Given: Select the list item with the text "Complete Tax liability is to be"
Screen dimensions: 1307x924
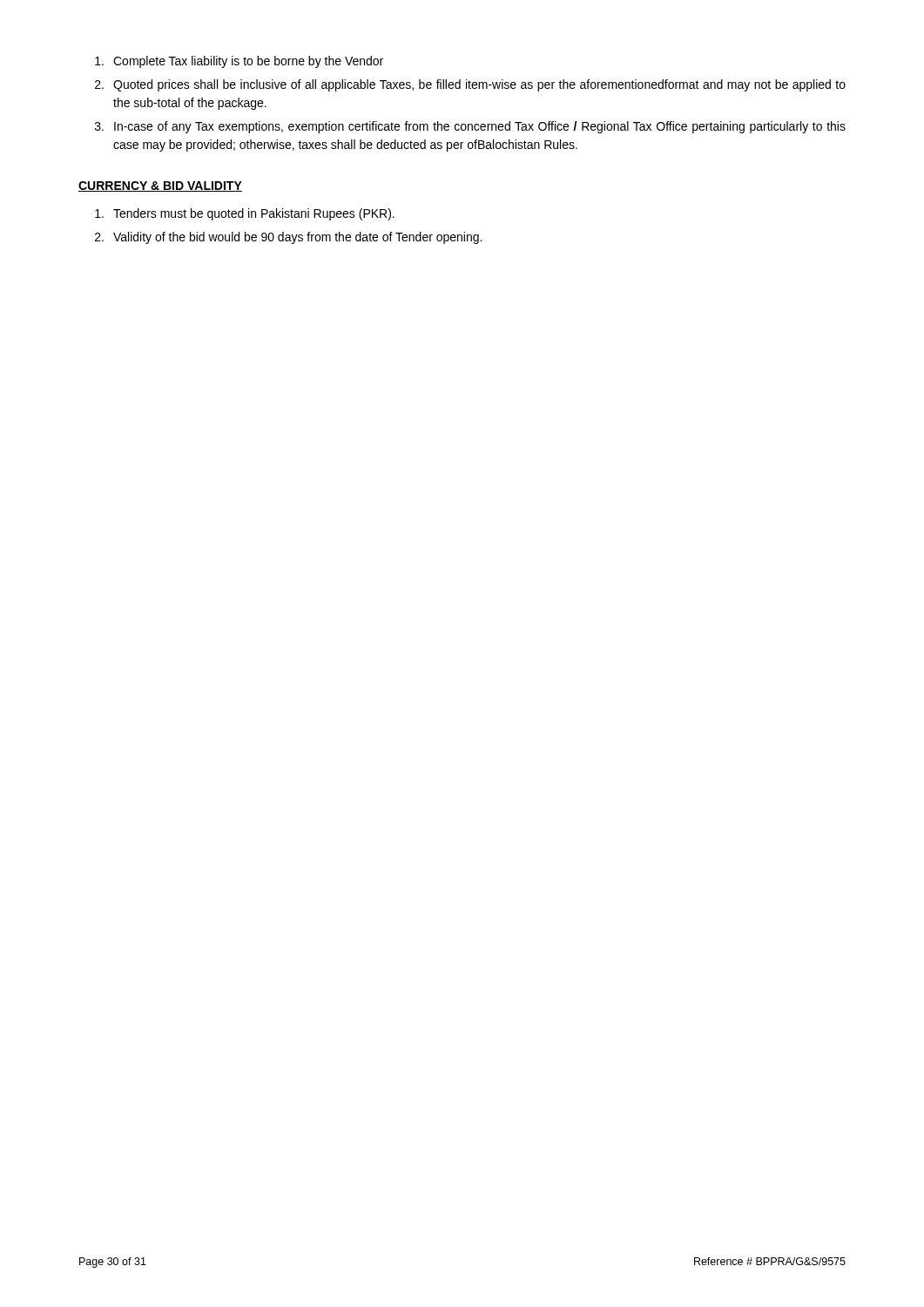Looking at the screenshot, I should pos(239,62).
